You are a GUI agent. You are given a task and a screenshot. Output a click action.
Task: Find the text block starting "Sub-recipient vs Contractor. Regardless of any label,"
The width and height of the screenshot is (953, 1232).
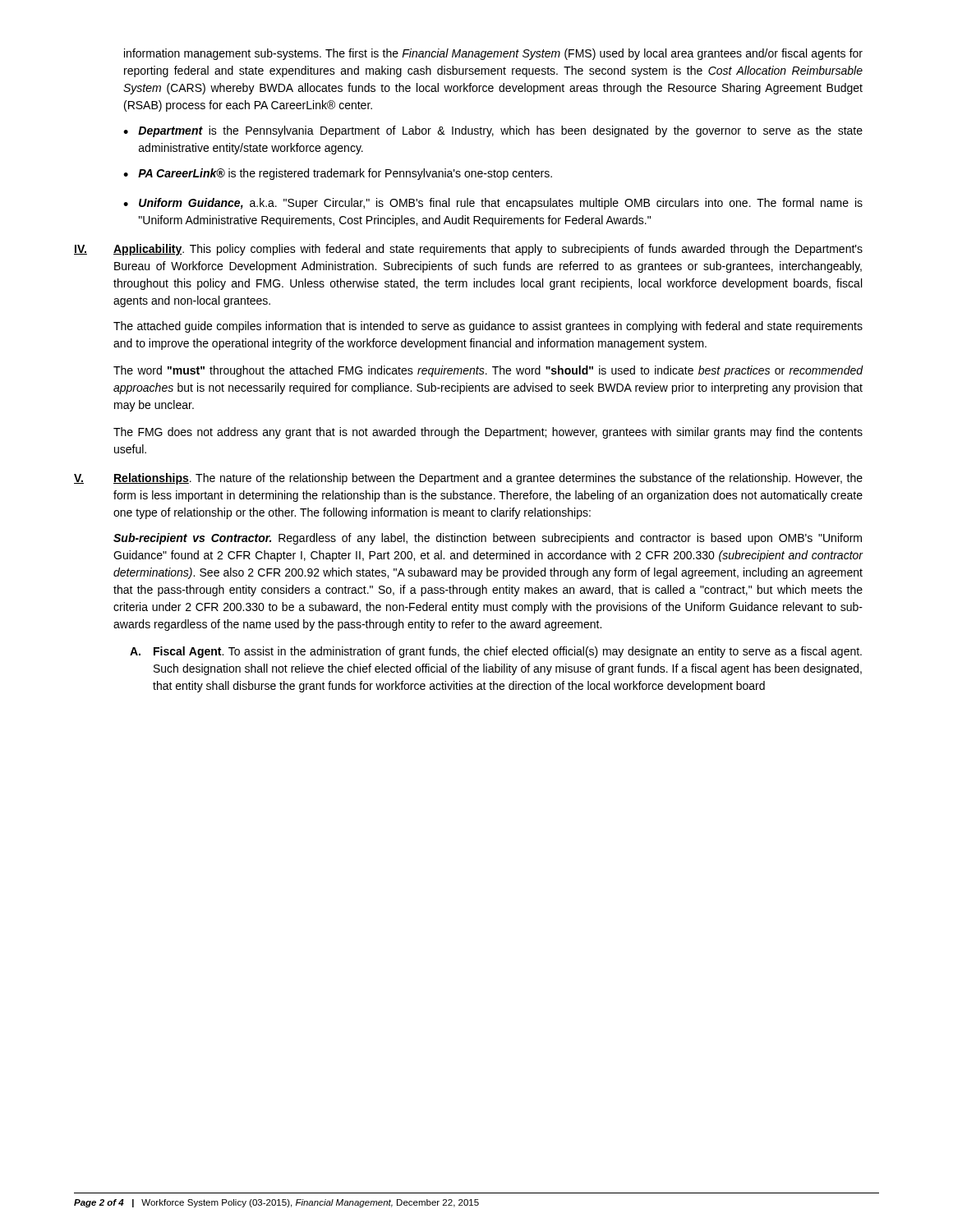pos(488,582)
